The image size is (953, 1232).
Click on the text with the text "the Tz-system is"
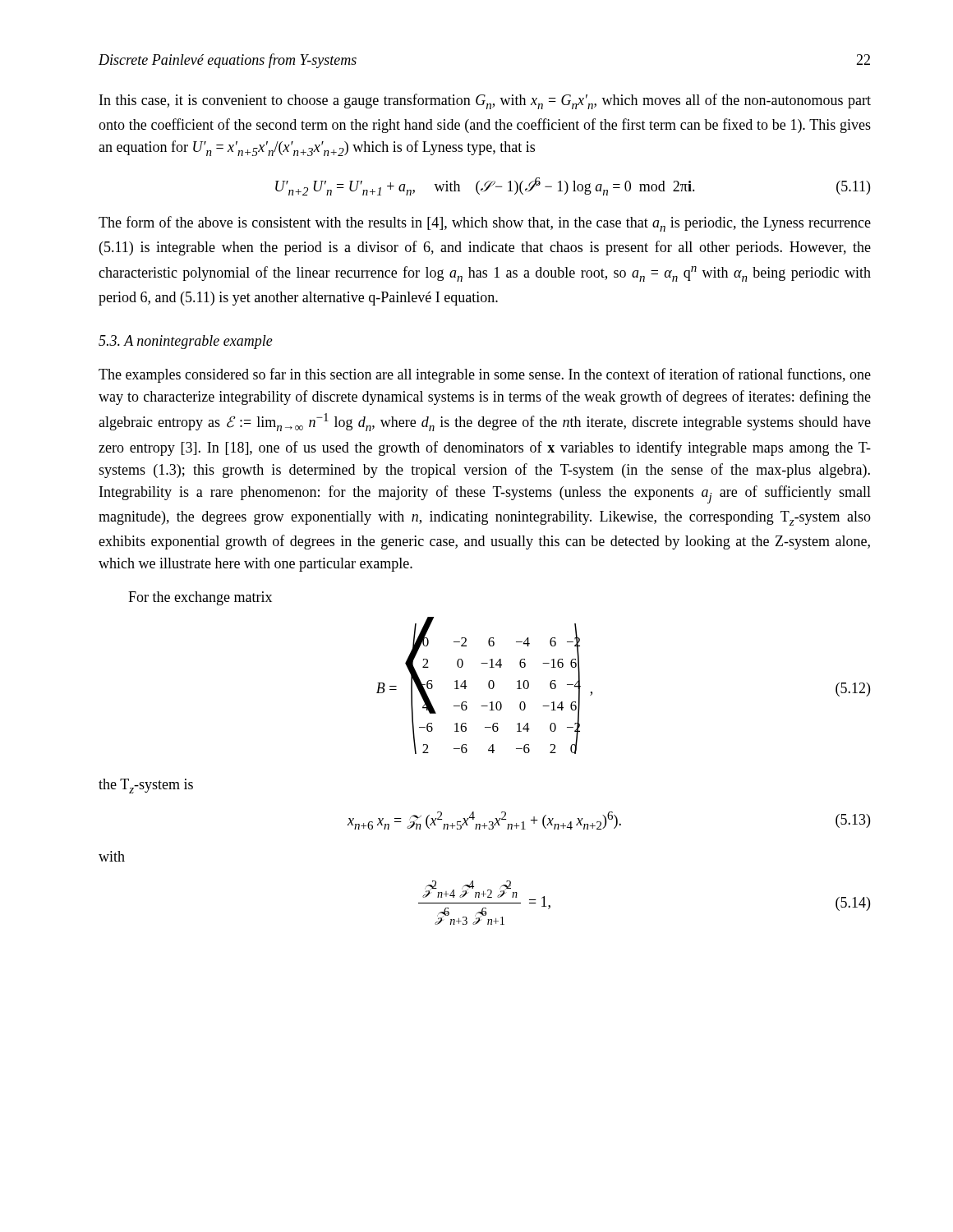point(146,786)
